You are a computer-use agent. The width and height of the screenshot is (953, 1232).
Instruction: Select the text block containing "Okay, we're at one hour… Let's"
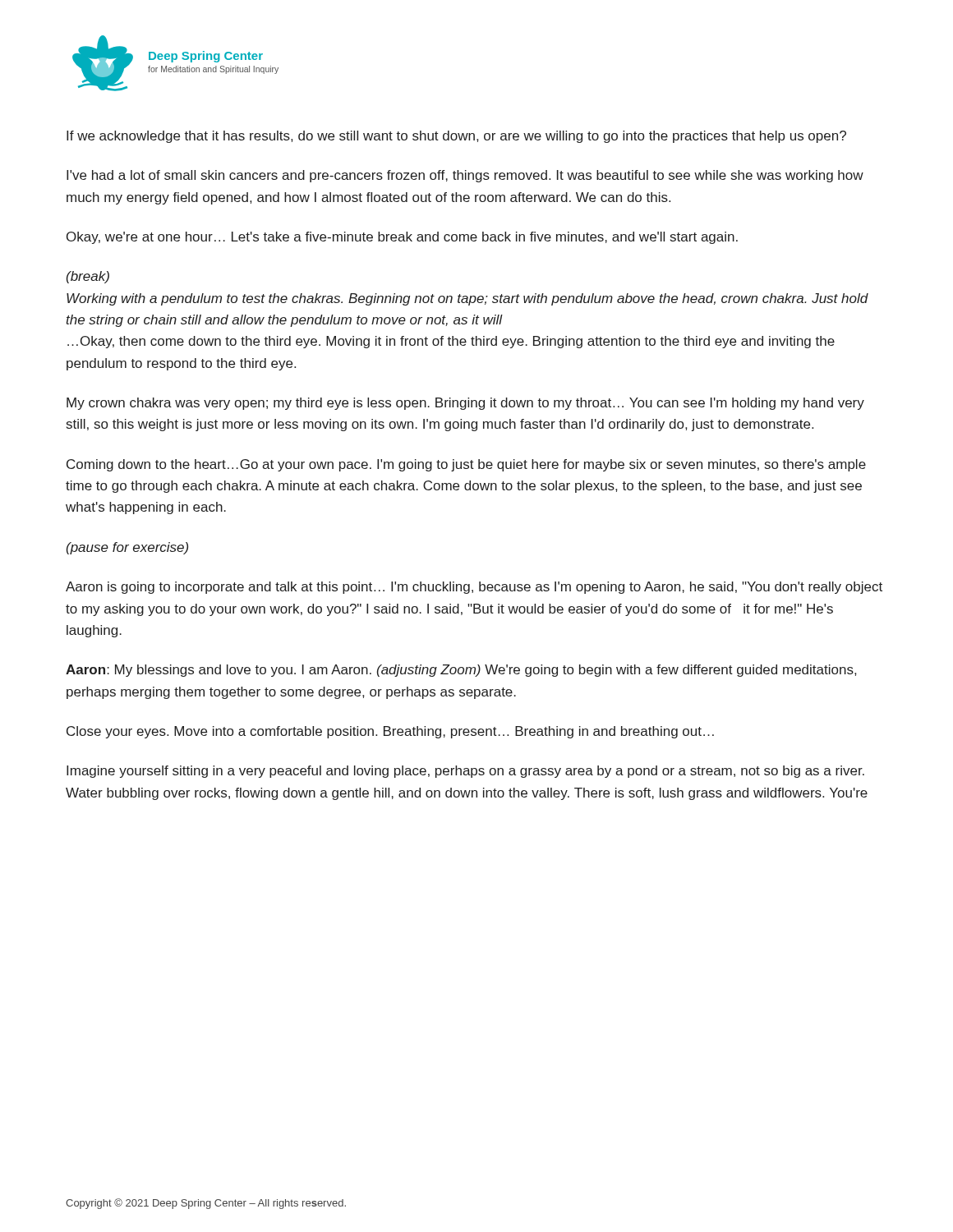click(x=402, y=237)
